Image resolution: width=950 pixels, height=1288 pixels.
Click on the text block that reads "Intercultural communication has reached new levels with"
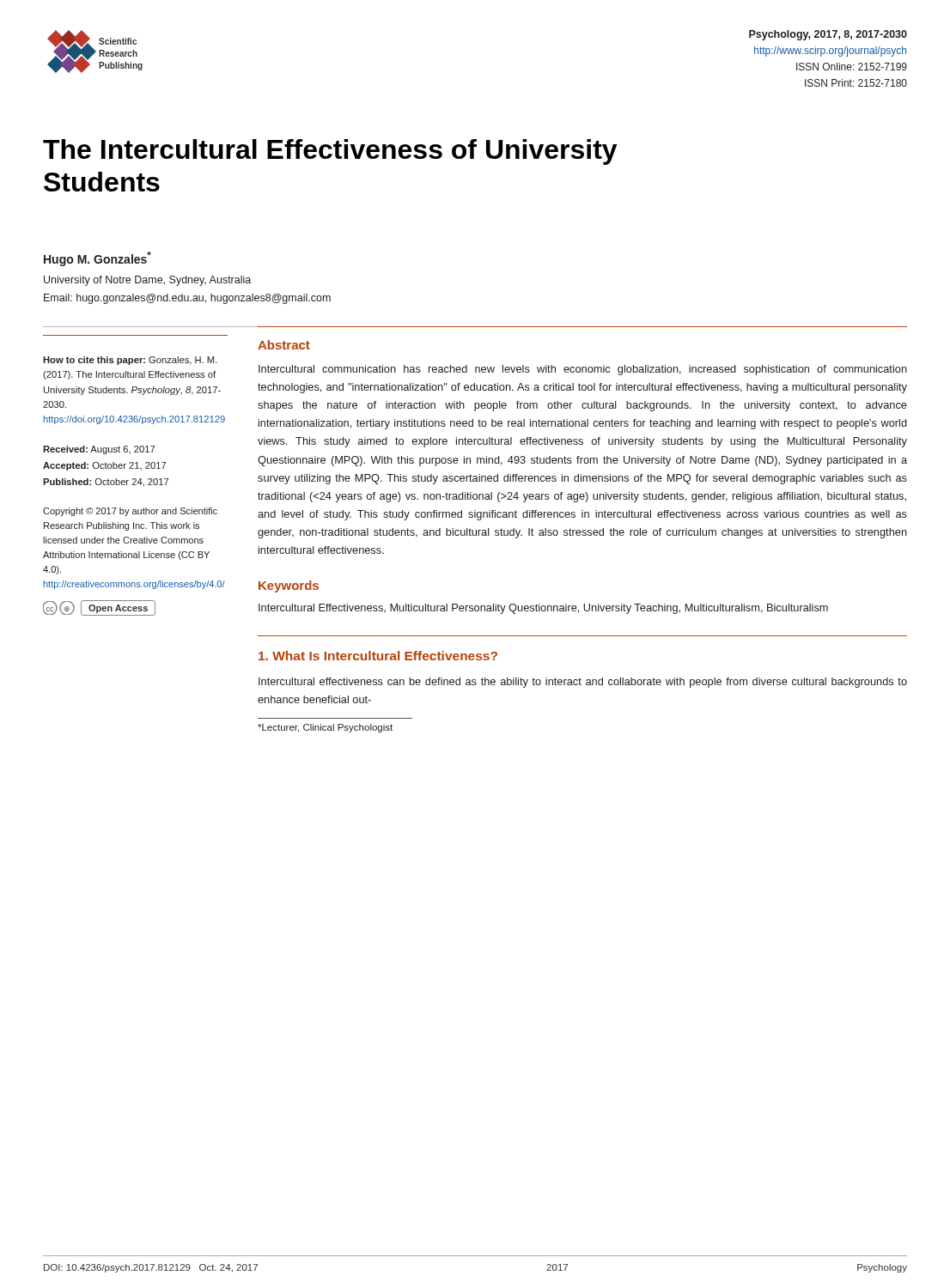(x=582, y=459)
